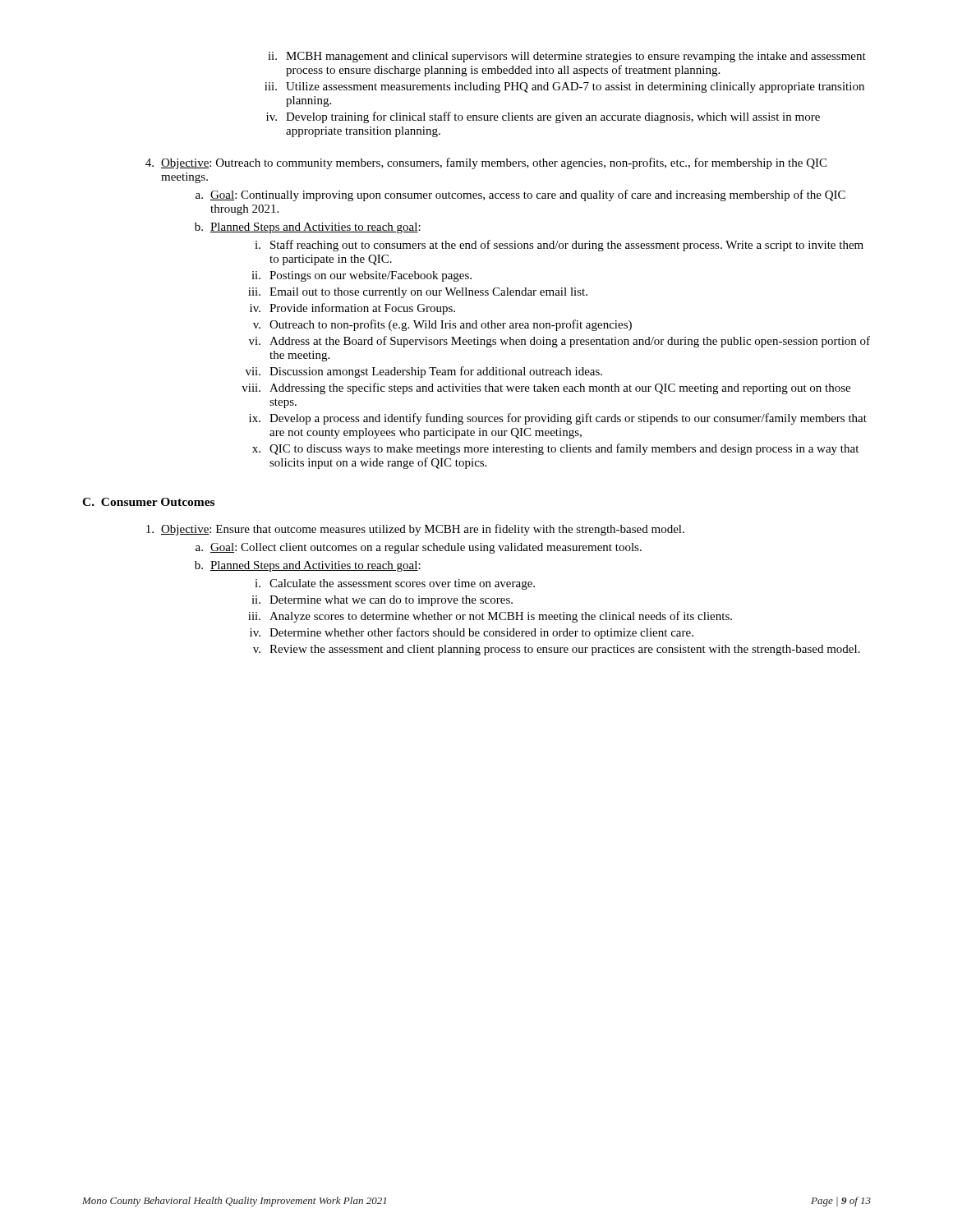This screenshot has height=1232, width=953.
Task: Where is the passage that starts "vii. Discussion amongst"?
Action: pyautogui.click(x=417, y=372)
